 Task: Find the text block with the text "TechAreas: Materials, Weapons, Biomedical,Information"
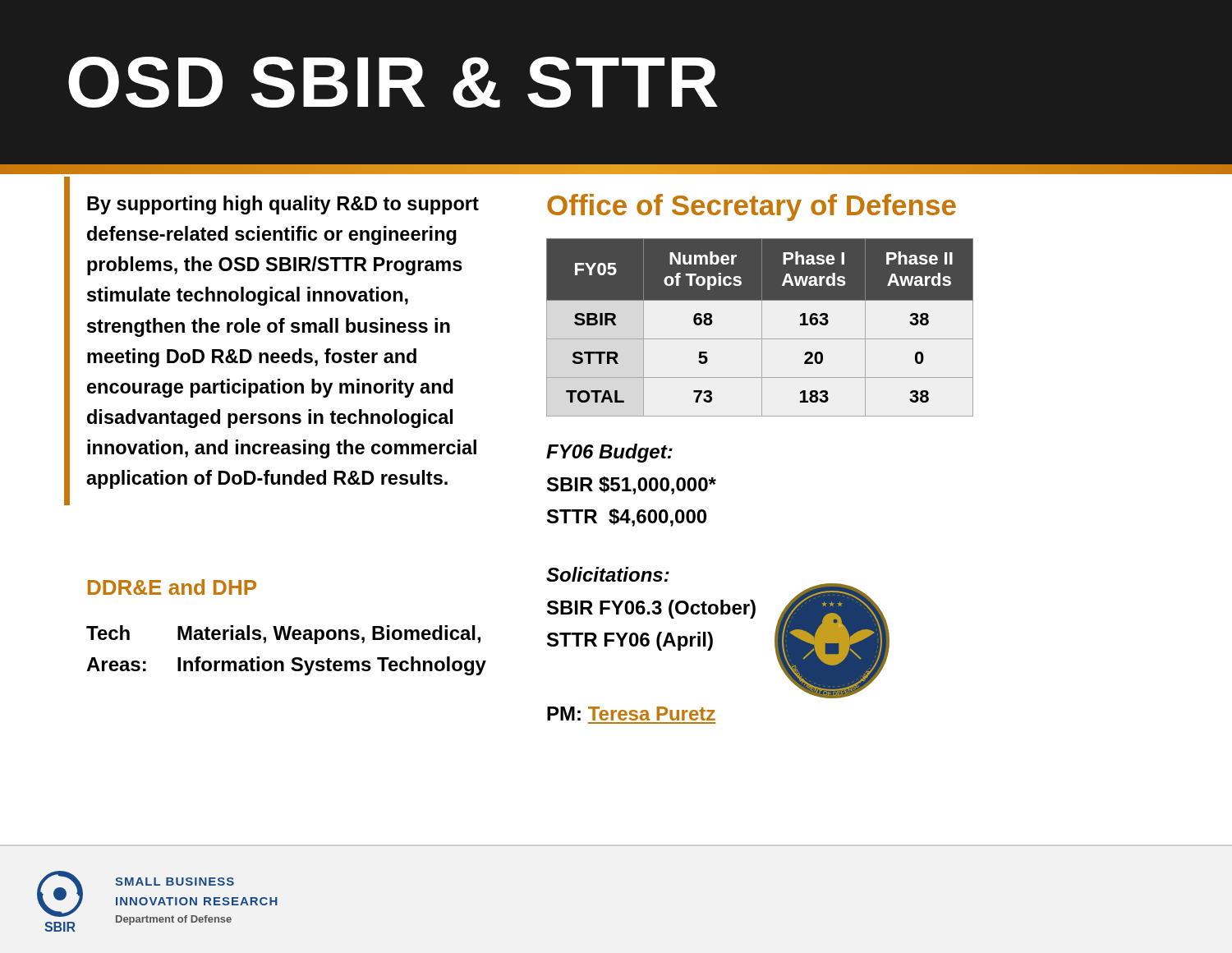point(286,649)
